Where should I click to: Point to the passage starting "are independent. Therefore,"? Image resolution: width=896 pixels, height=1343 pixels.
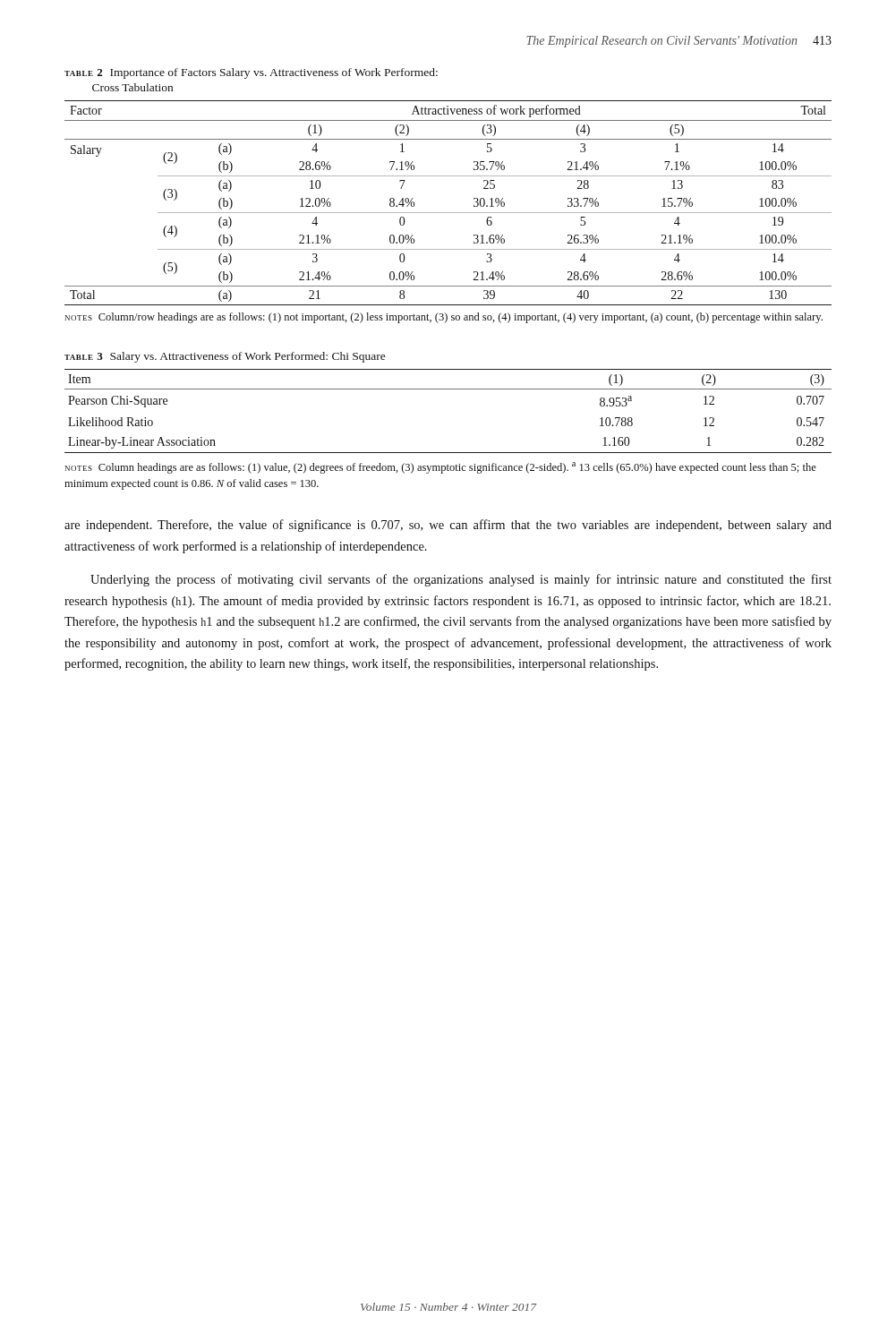point(448,535)
